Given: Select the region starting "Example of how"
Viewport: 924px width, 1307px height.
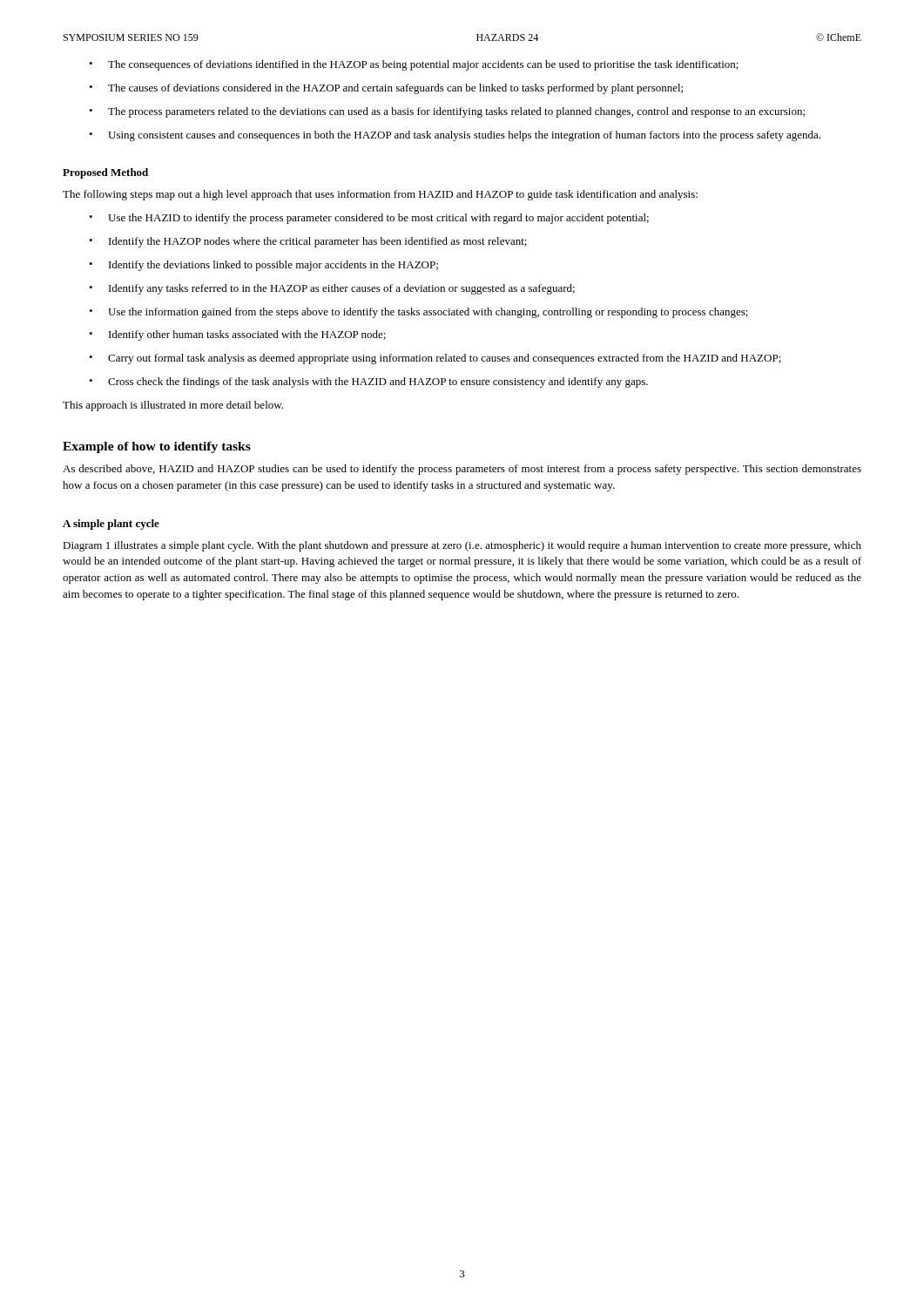Looking at the screenshot, I should coord(157,445).
